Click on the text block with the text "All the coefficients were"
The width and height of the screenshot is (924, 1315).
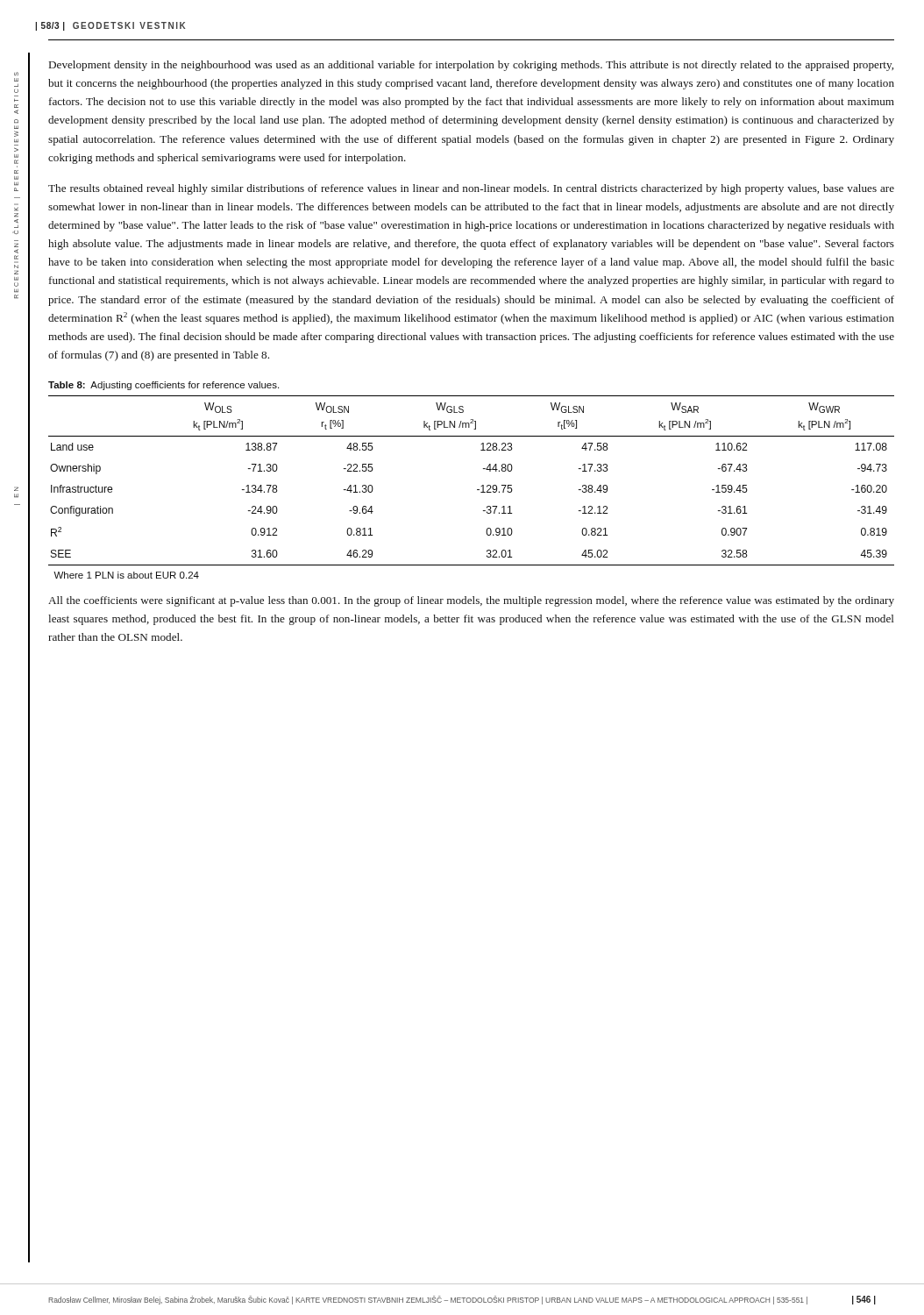coord(471,619)
